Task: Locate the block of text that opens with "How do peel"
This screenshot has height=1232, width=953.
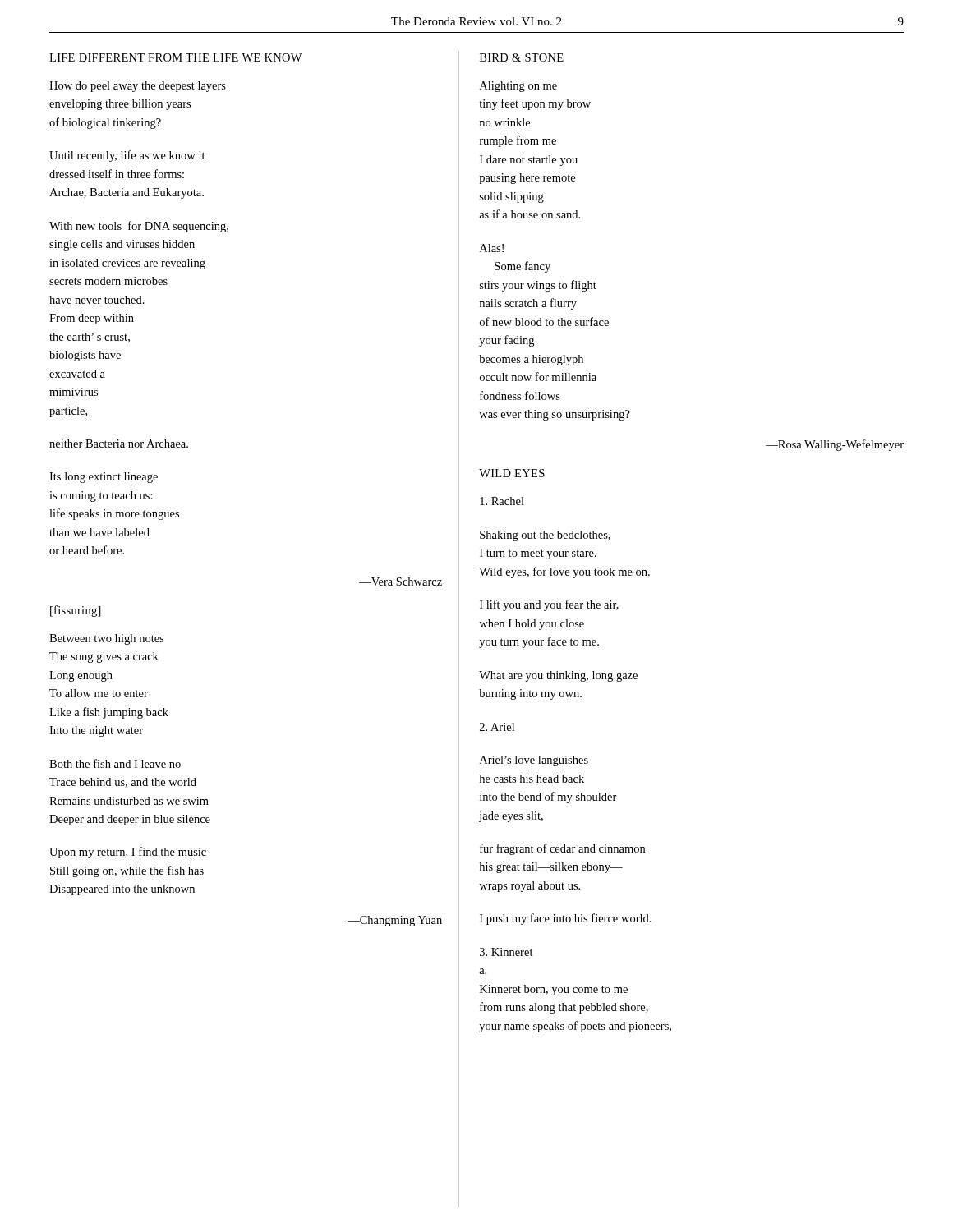Action: [x=138, y=87]
